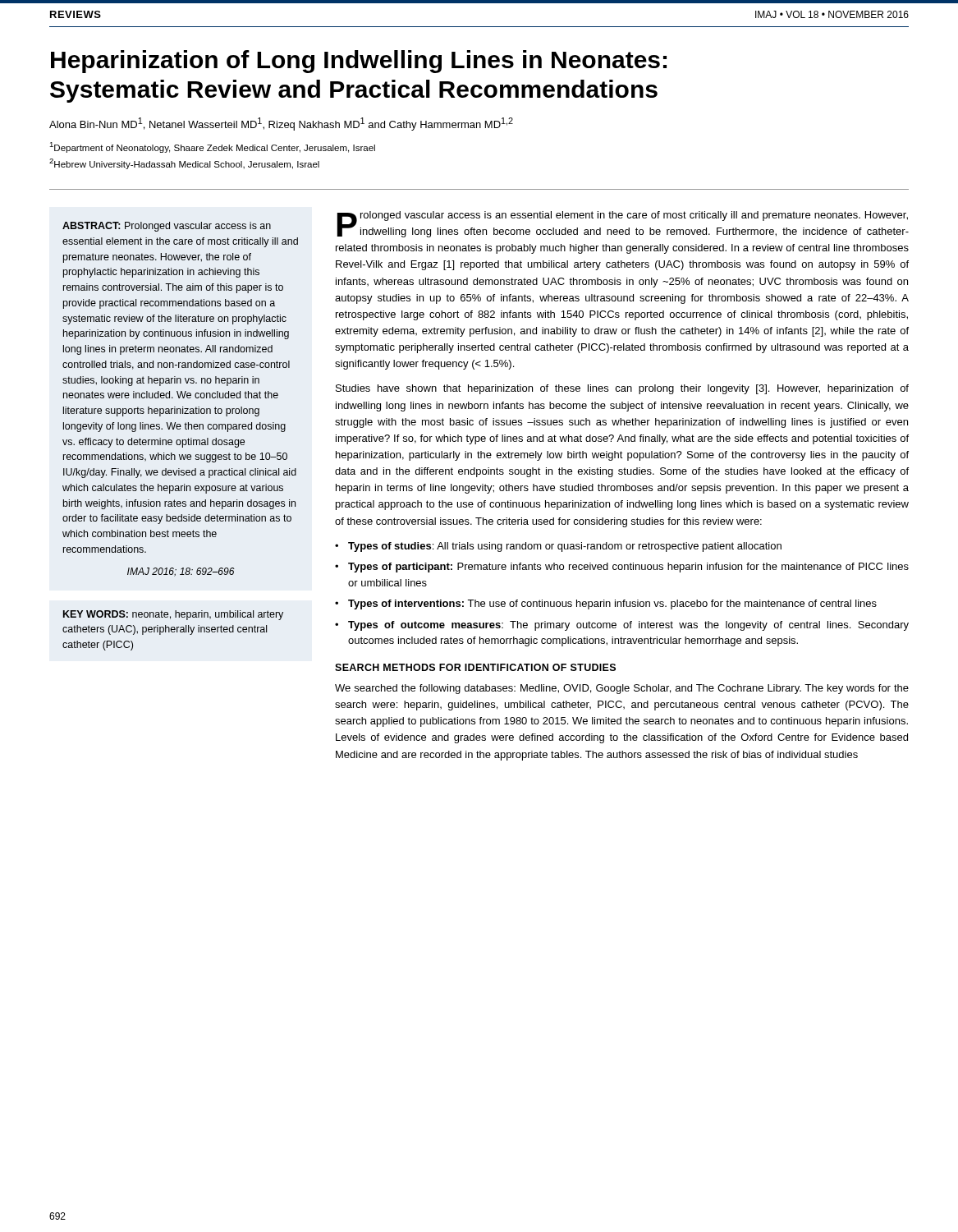
Task: Find the block on this page that starts "Alona Bin-Nun MD1, Netanel Wasserteil MD1,"
Action: (x=281, y=123)
